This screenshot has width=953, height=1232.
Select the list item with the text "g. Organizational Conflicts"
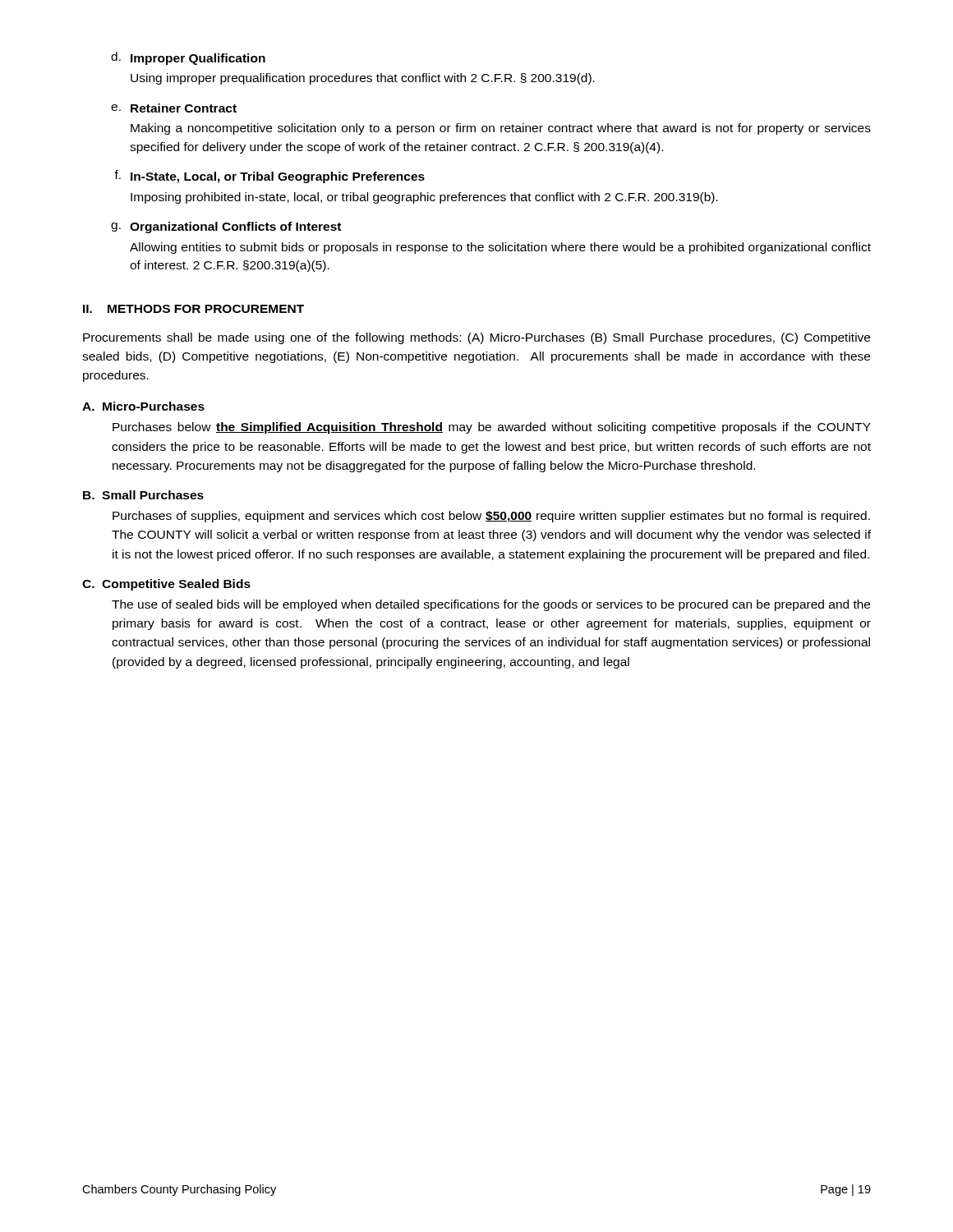476,246
